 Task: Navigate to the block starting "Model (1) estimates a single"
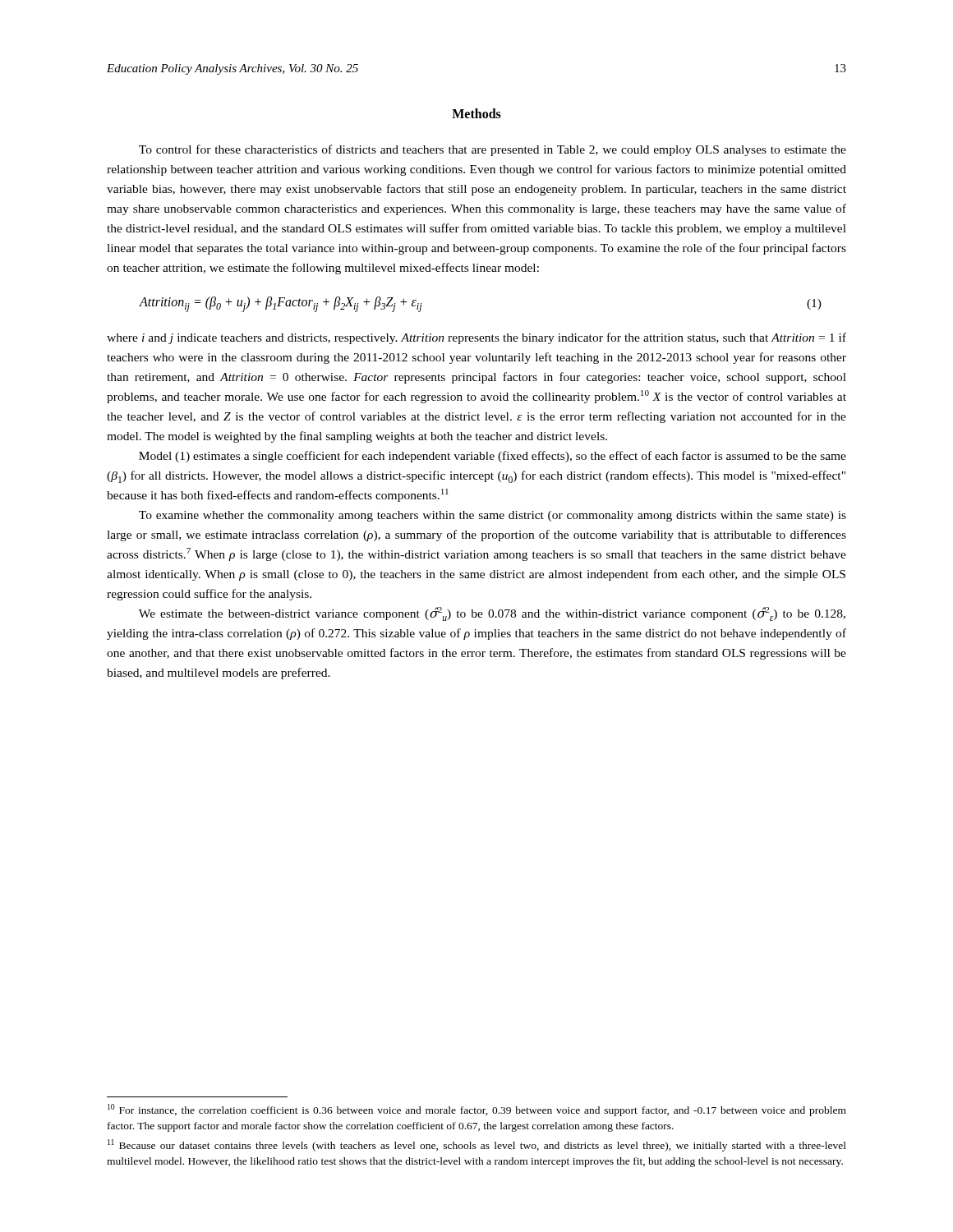tap(476, 475)
